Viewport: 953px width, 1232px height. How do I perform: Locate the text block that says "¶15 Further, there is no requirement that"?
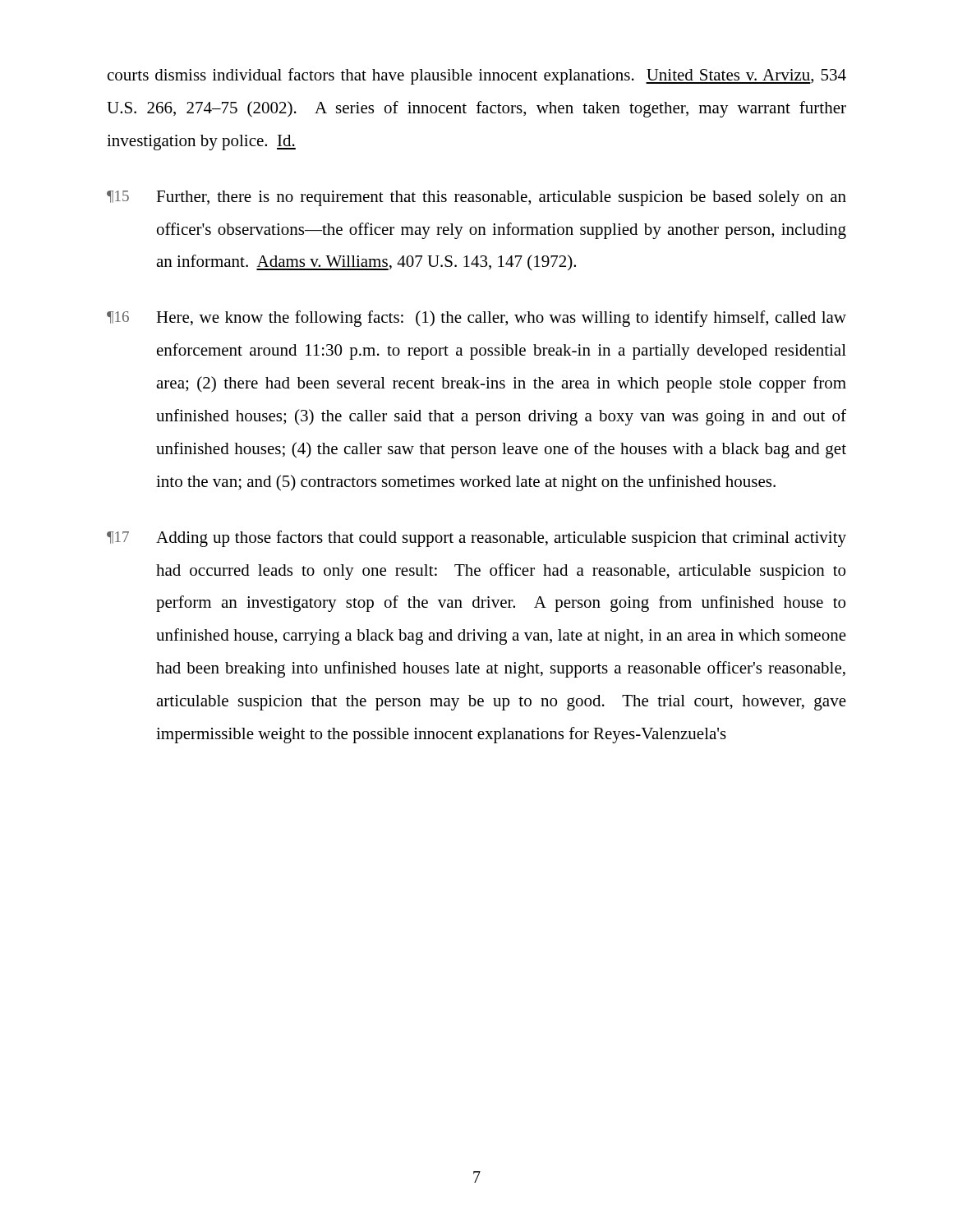point(476,230)
